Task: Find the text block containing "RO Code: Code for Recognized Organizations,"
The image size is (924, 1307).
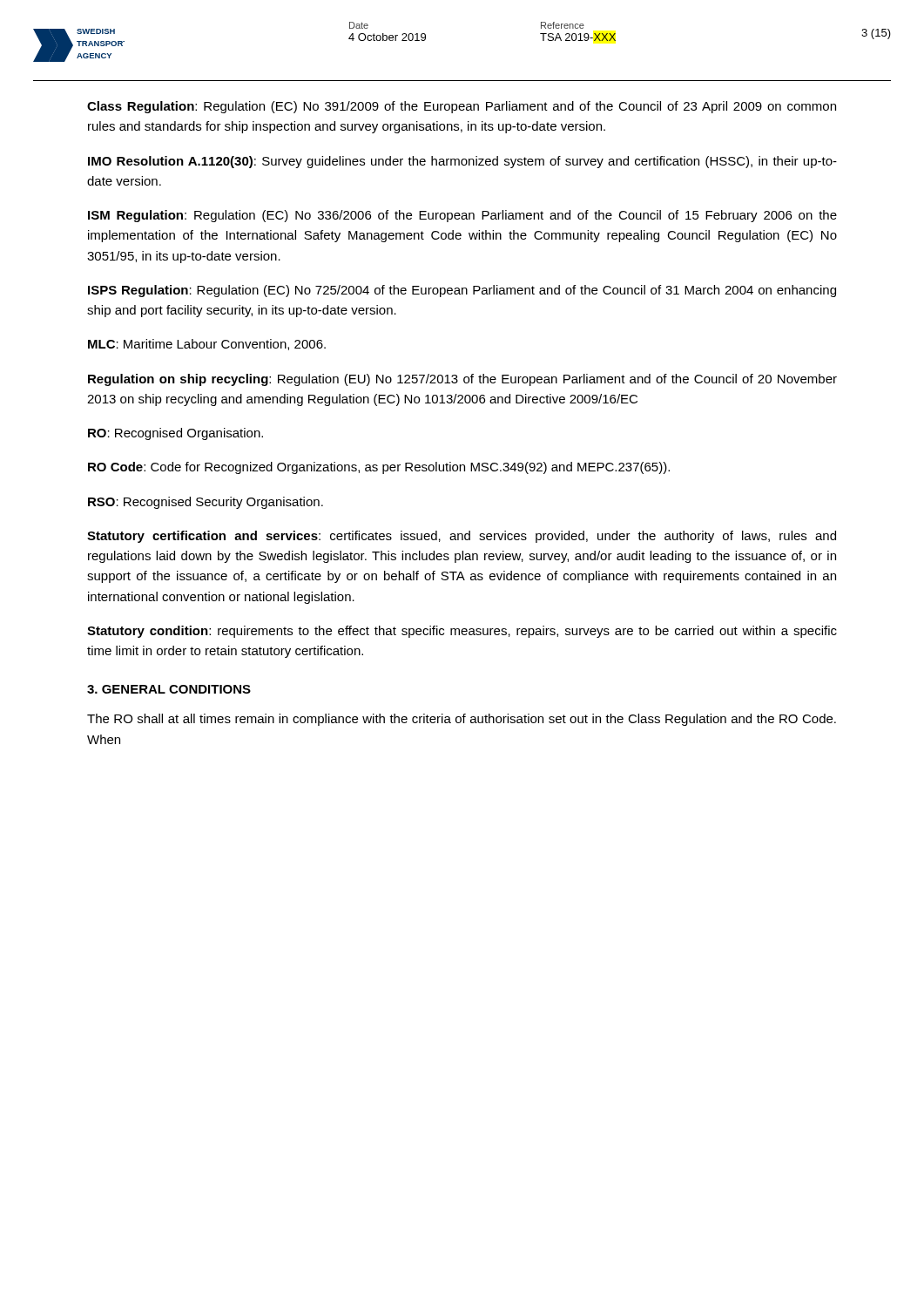Action: point(379,467)
